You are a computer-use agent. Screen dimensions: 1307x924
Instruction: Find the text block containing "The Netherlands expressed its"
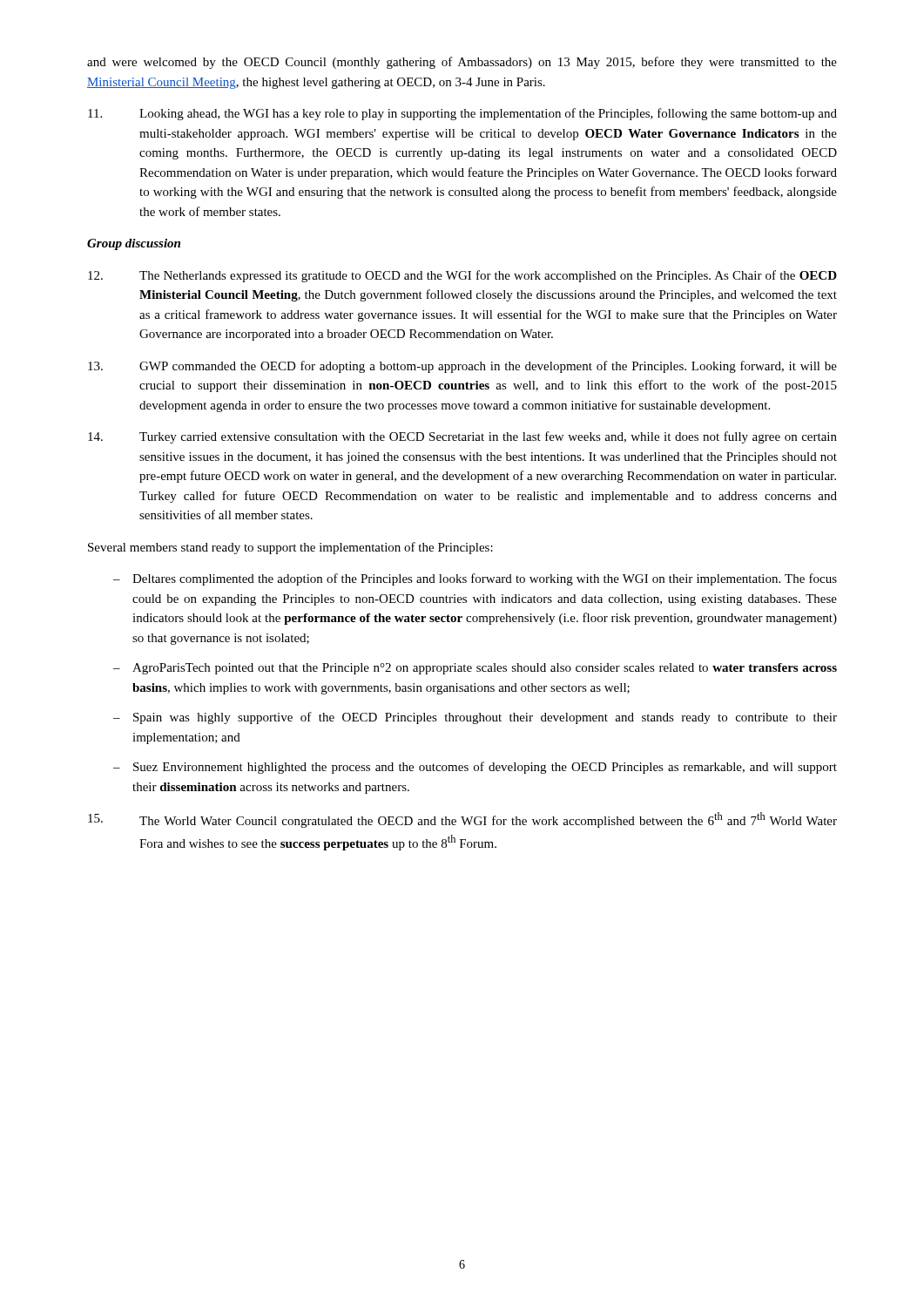[462, 305]
